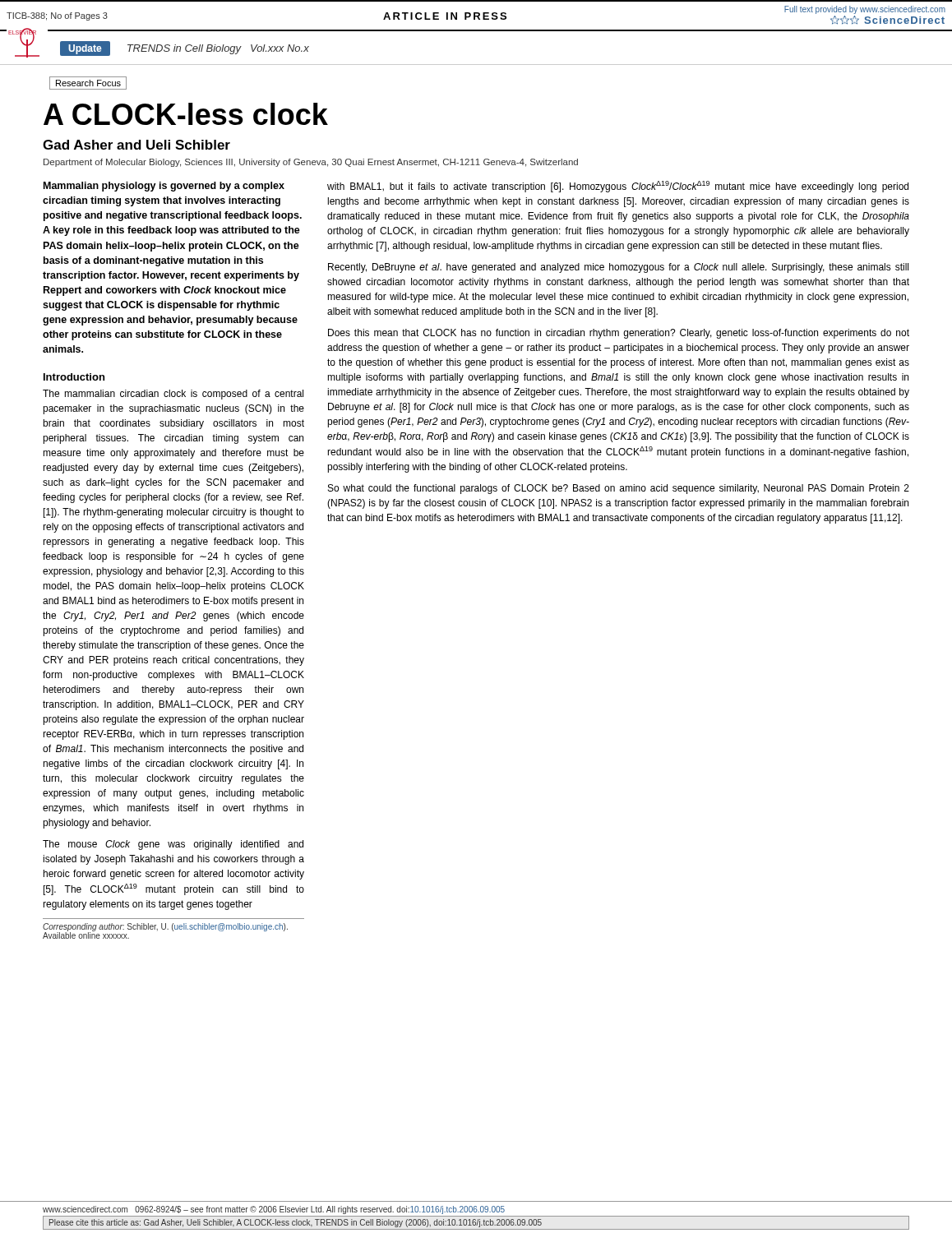Where is the passage that starts "Does this mean that CLOCK has"?
952x1233 pixels.
point(618,400)
